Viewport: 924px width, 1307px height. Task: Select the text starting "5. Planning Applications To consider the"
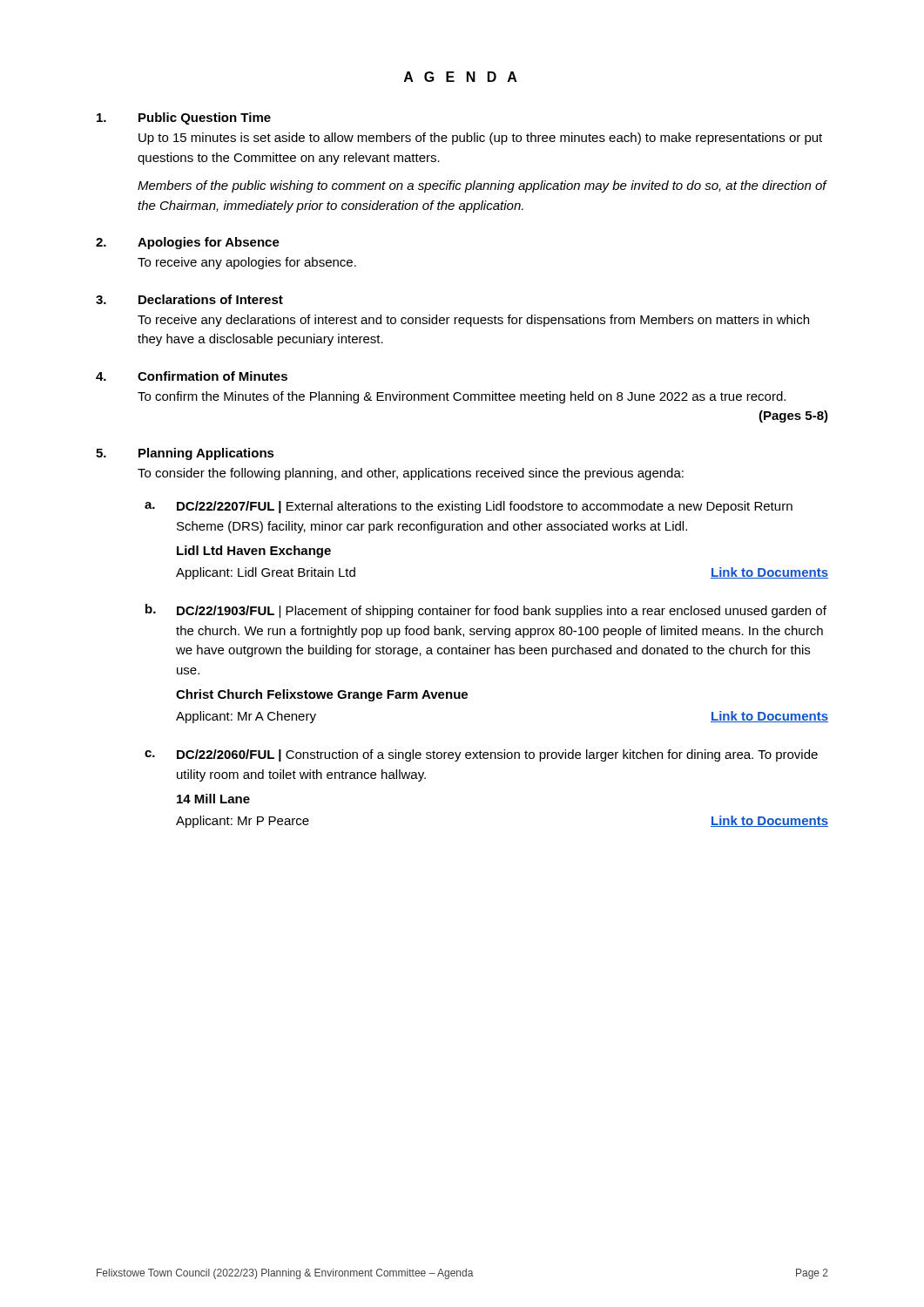(x=462, y=647)
